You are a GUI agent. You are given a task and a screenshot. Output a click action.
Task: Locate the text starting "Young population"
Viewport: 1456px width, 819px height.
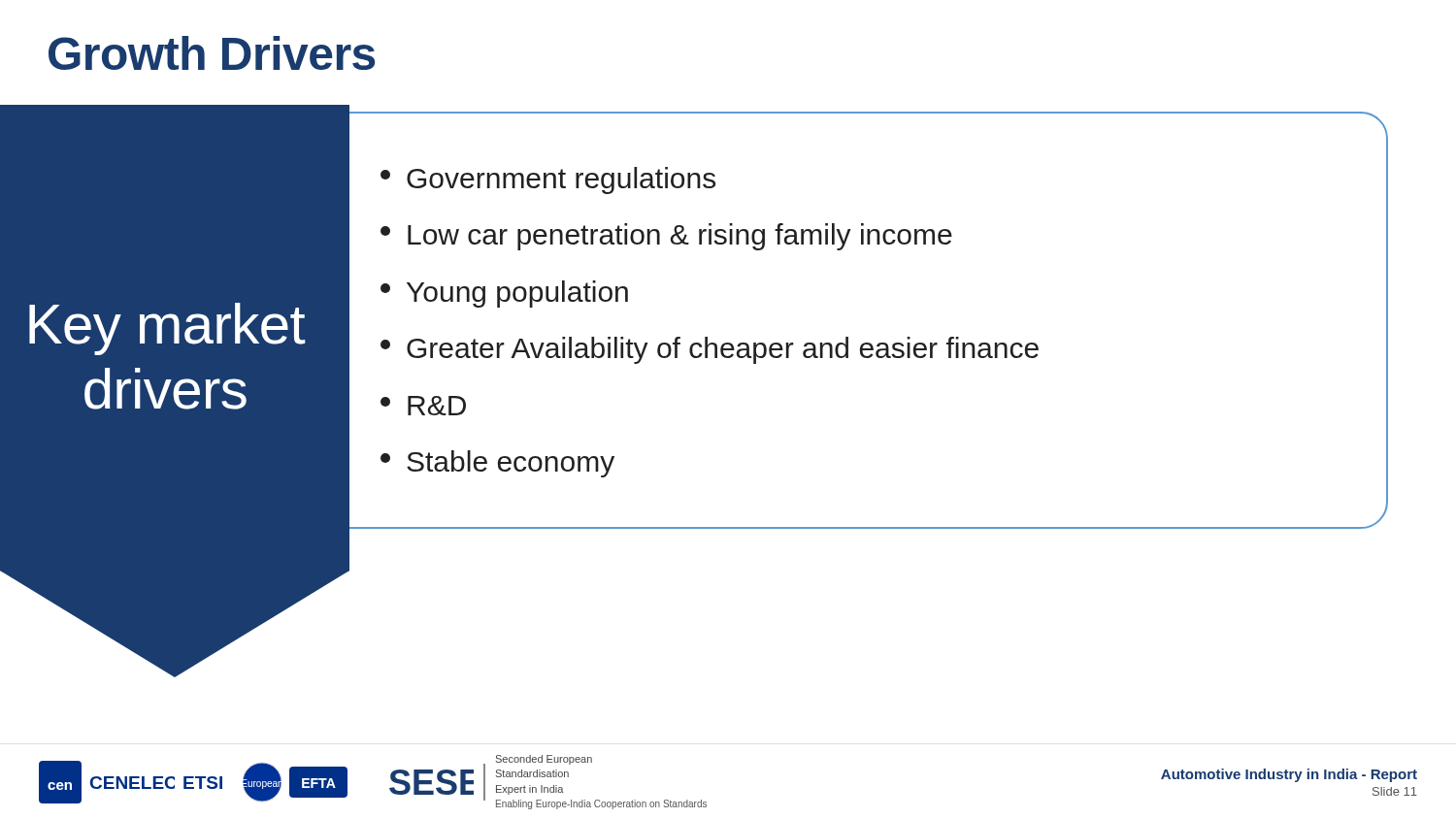(x=505, y=292)
